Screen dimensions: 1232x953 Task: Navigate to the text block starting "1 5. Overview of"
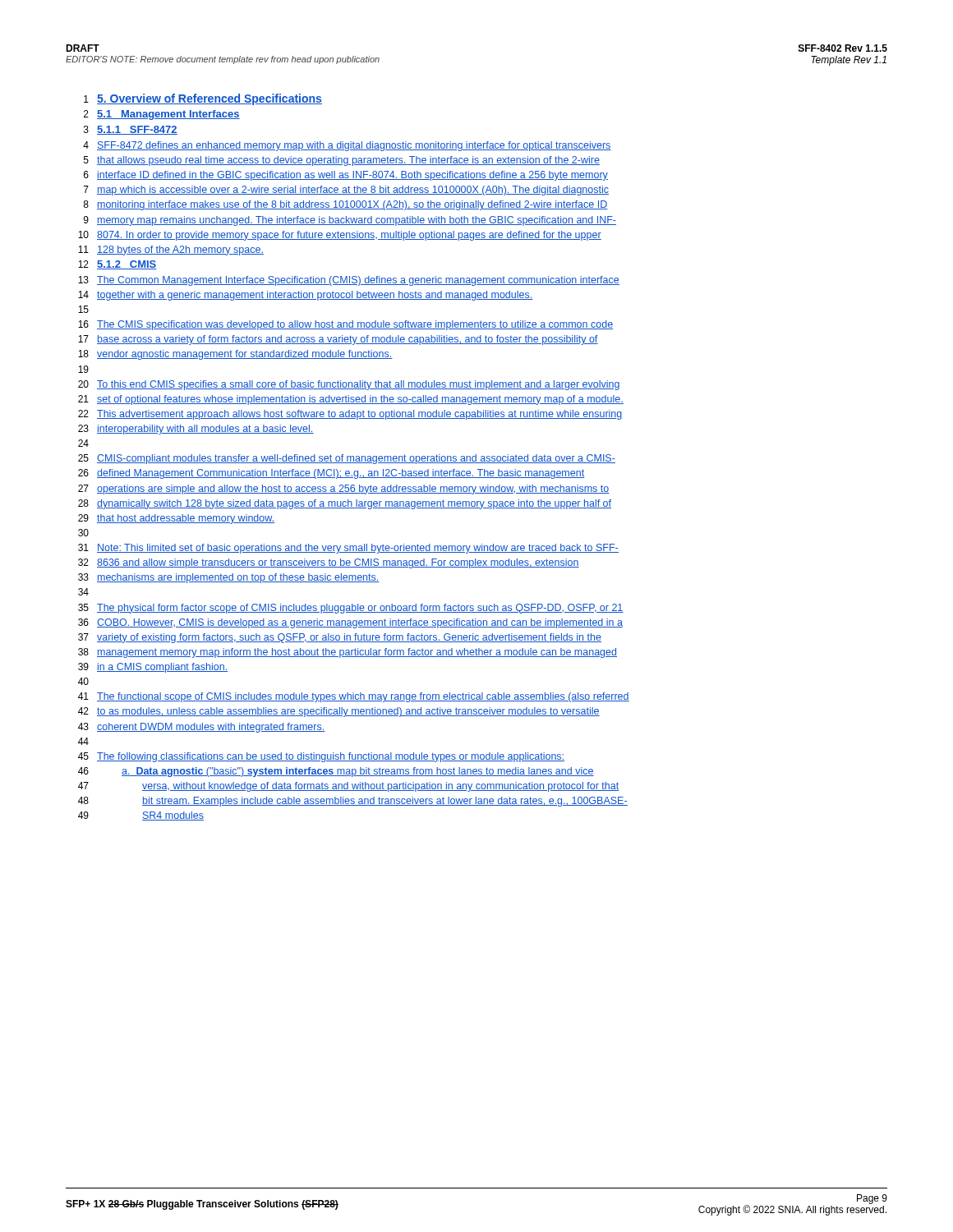click(x=203, y=99)
